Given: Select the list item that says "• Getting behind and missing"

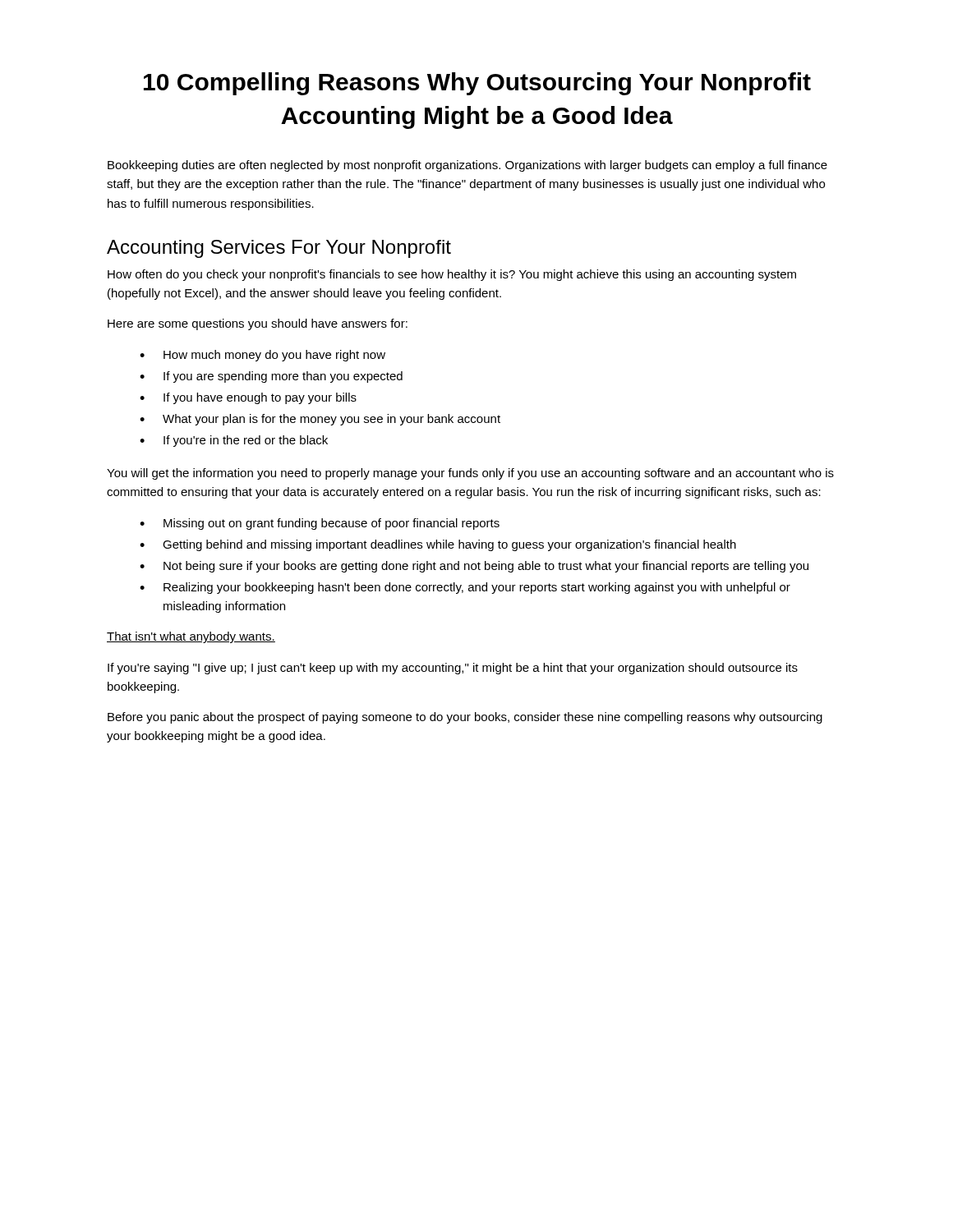Looking at the screenshot, I should coord(493,545).
